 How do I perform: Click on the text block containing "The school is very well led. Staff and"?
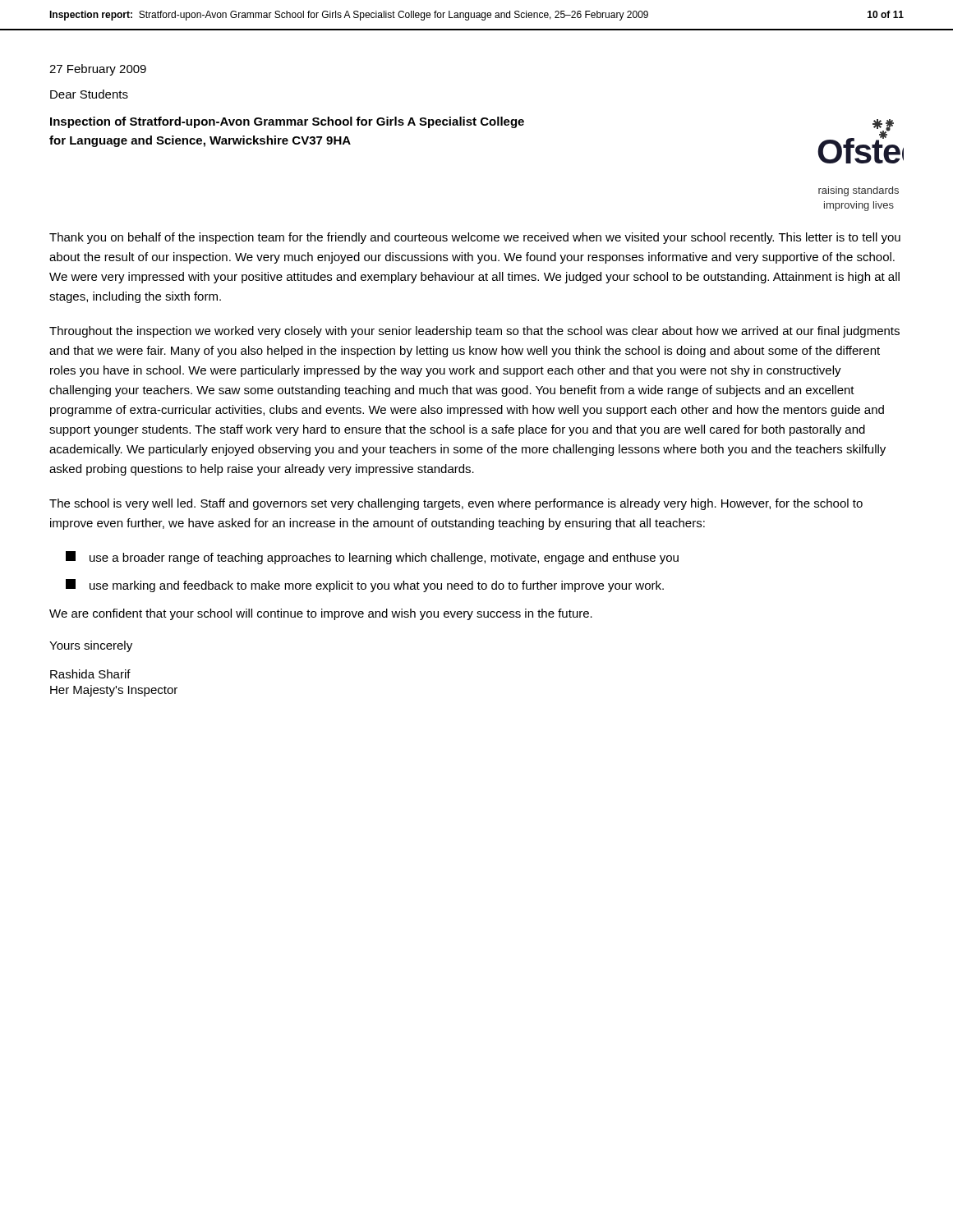click(456, 513)
